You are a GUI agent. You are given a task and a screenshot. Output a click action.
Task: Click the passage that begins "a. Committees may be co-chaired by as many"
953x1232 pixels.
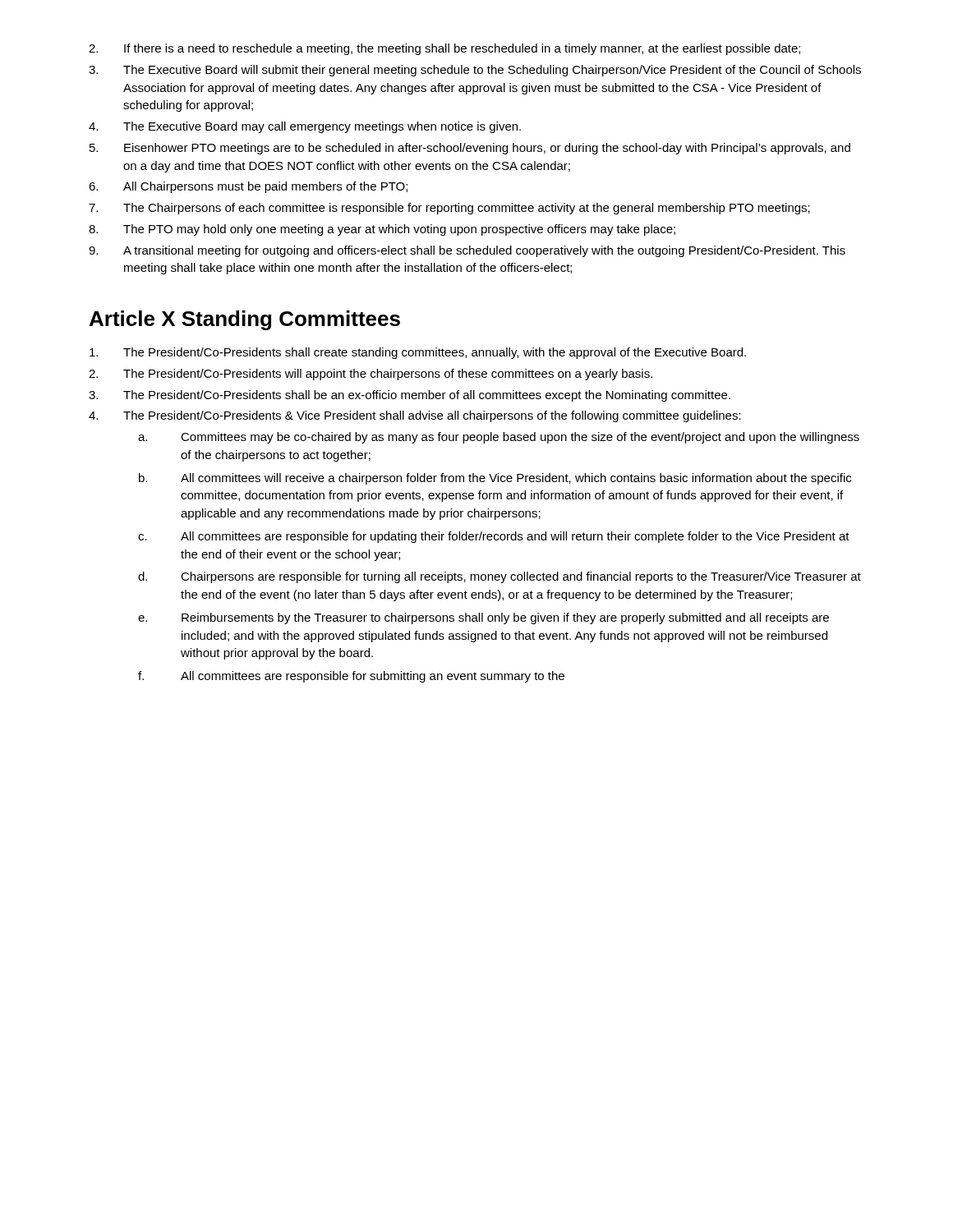click(x=501, y=446)
